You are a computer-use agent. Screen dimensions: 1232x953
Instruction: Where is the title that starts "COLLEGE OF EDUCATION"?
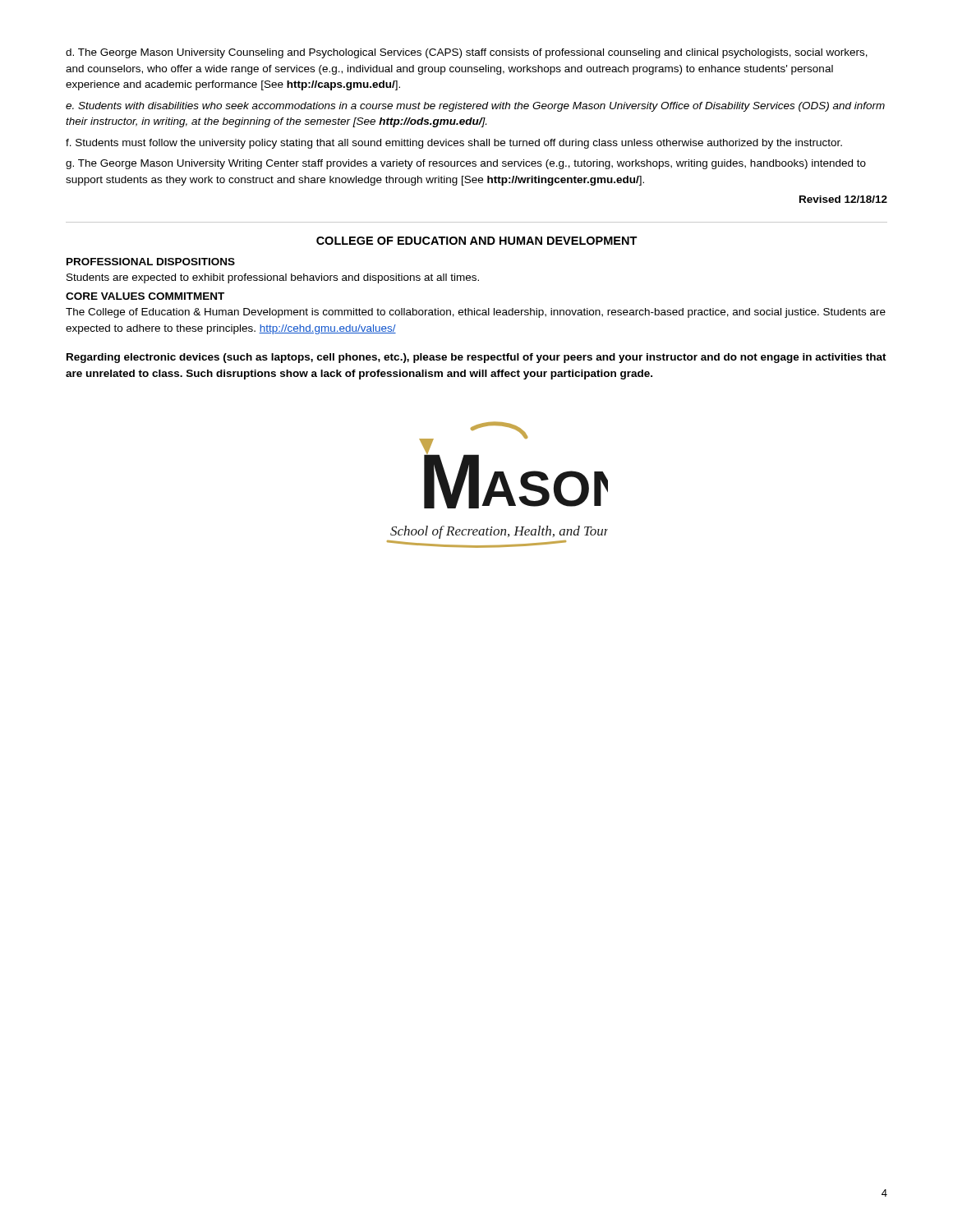point(476,240)
